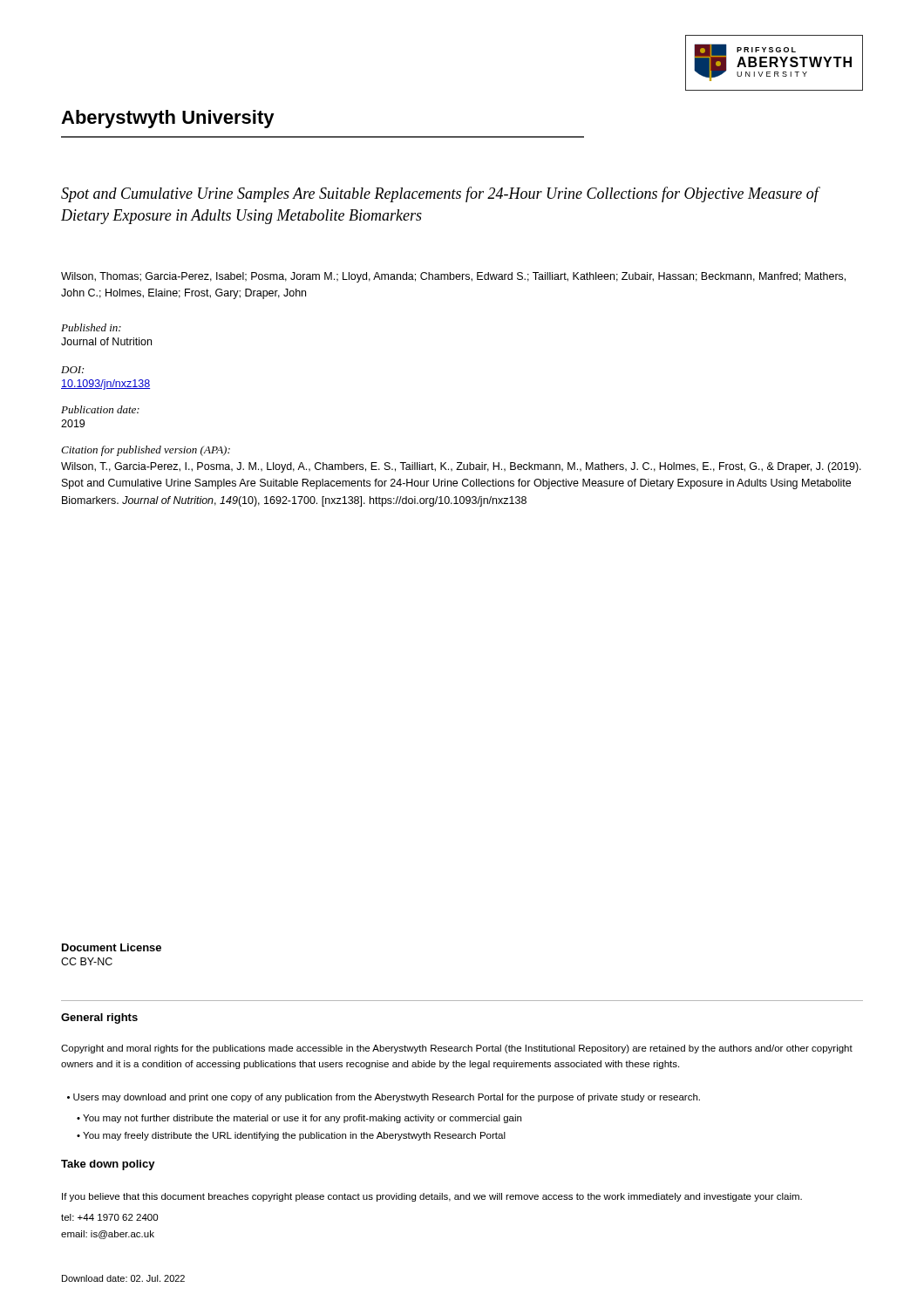The width and height of the screenshot is (924, 1308).
Task: Navigate to the block starting "General rights"
Action: click(x=99, y=1017)
